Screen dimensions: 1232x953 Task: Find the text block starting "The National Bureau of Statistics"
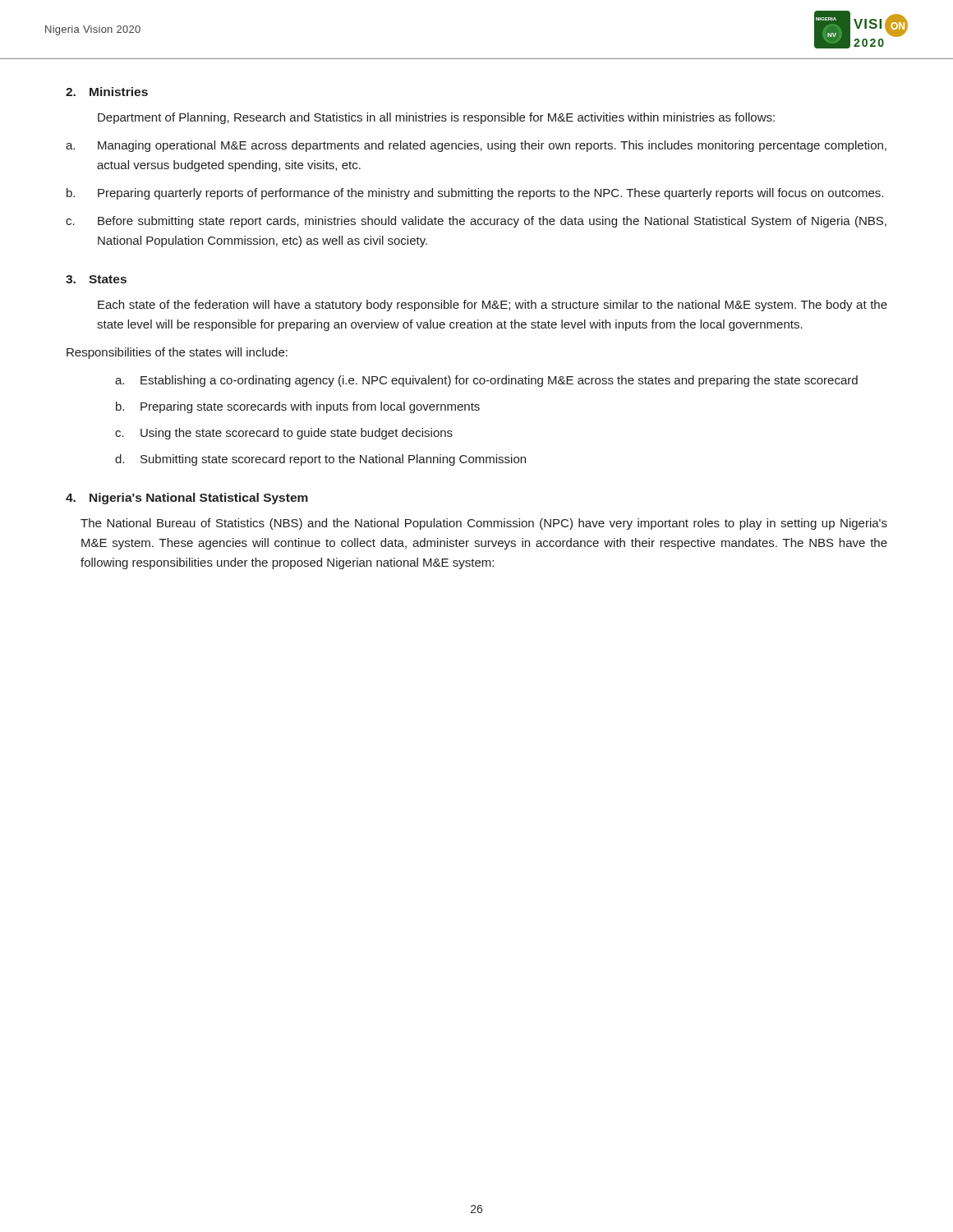coord(484,543)
